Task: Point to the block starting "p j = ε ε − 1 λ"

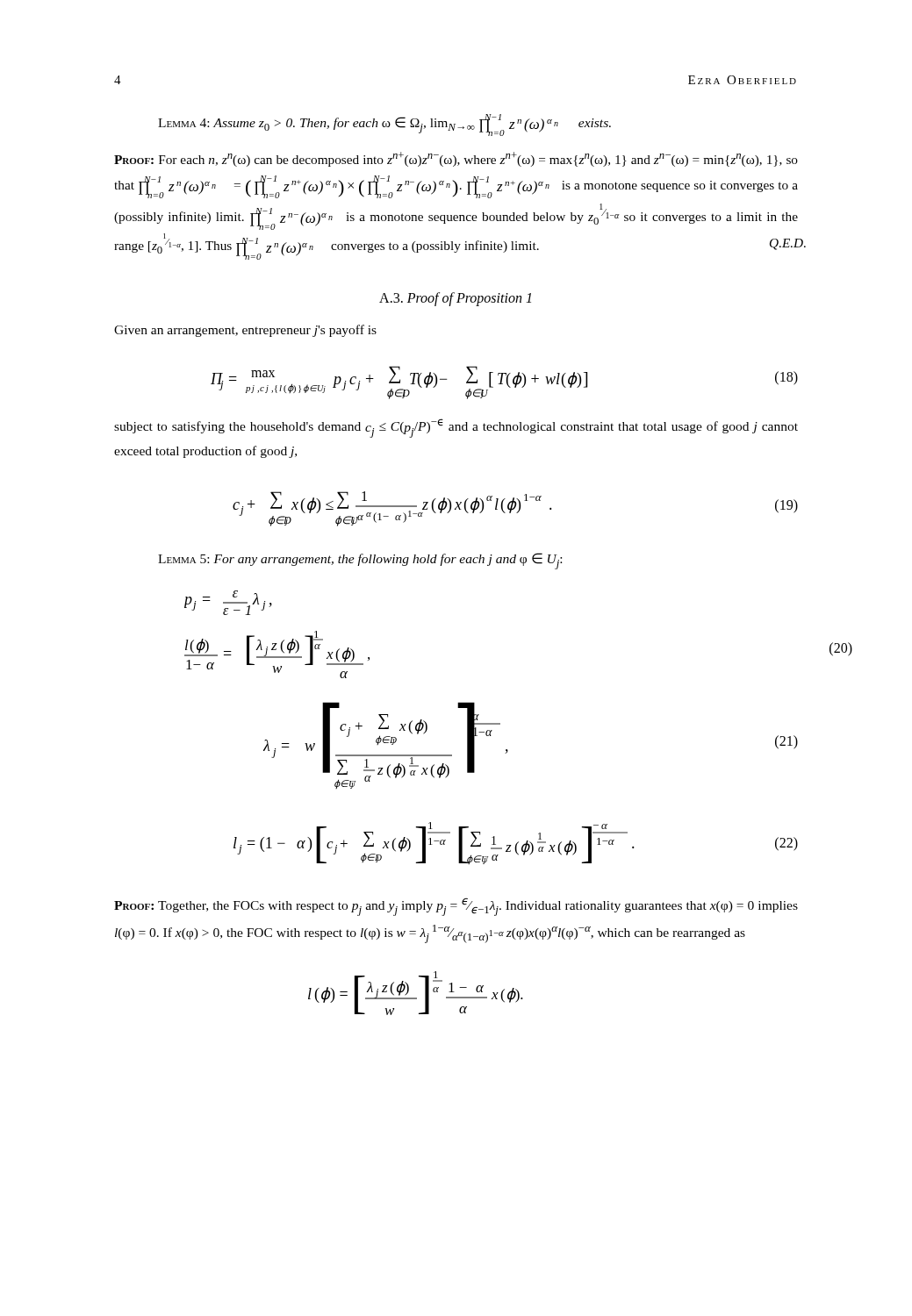Action: (228, 603)
